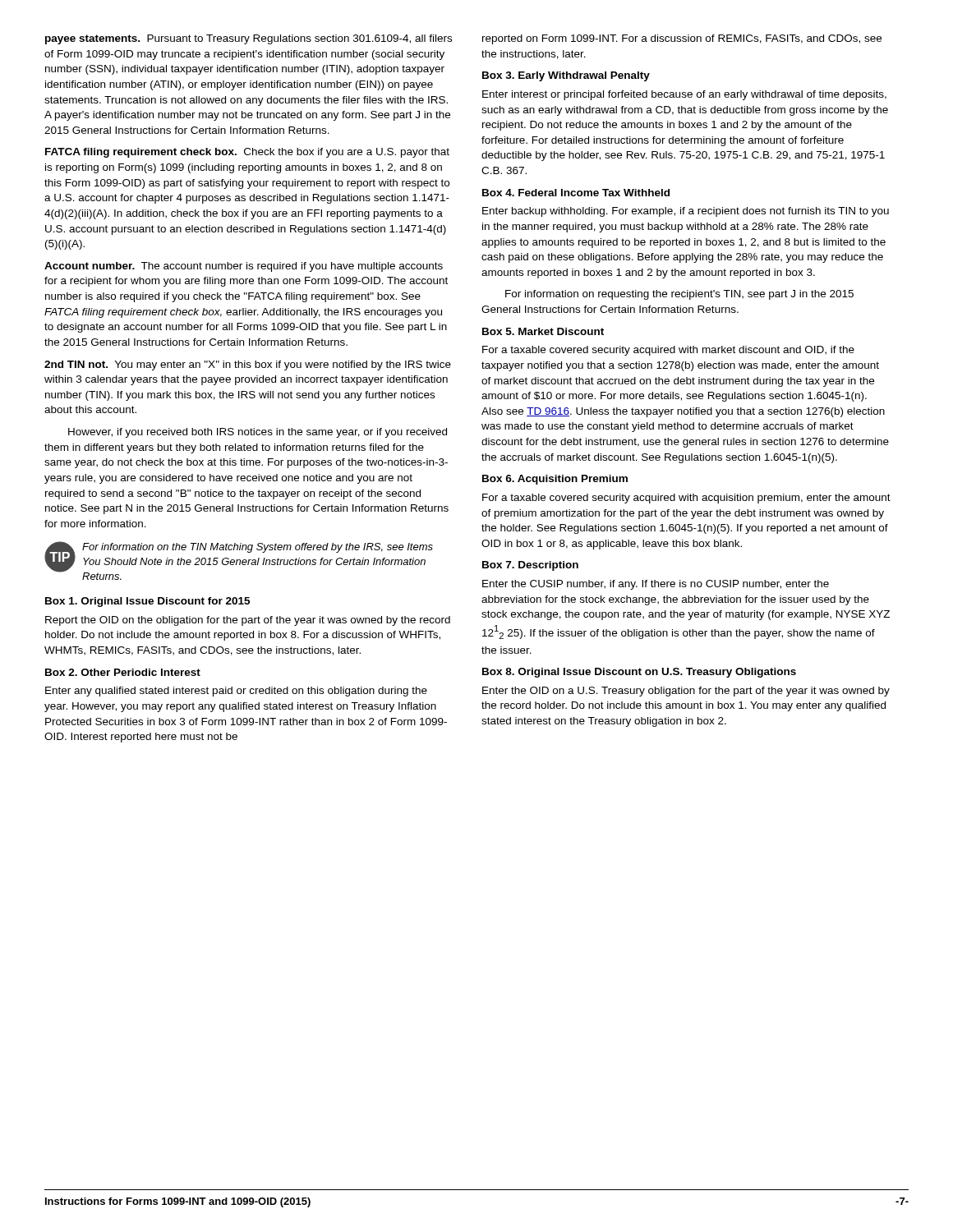
Task: Point to "Box 5. Market Discount"
Action: tap(543, 331)
